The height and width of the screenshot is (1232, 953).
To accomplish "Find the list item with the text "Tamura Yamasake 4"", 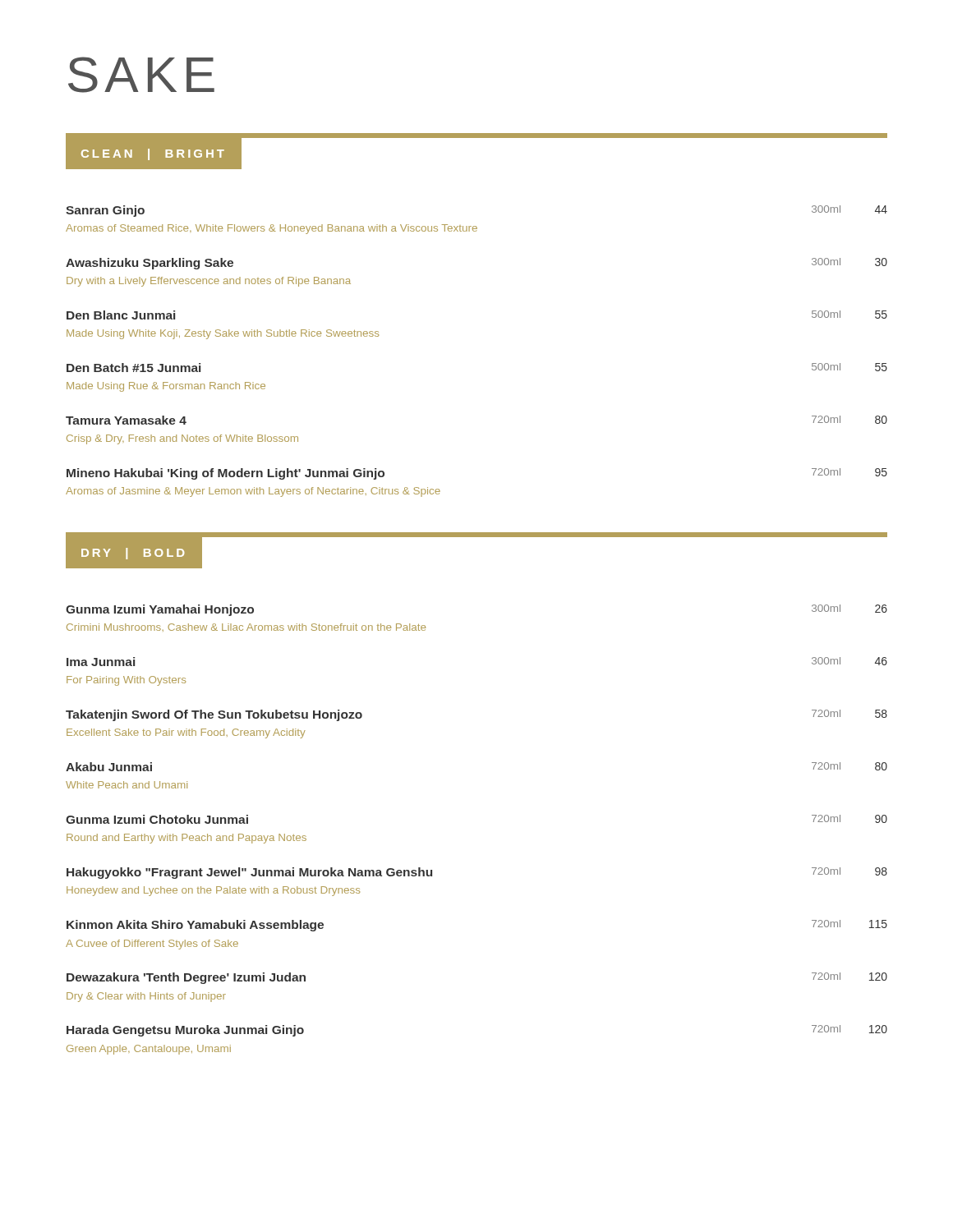I will tap(120, 419).
